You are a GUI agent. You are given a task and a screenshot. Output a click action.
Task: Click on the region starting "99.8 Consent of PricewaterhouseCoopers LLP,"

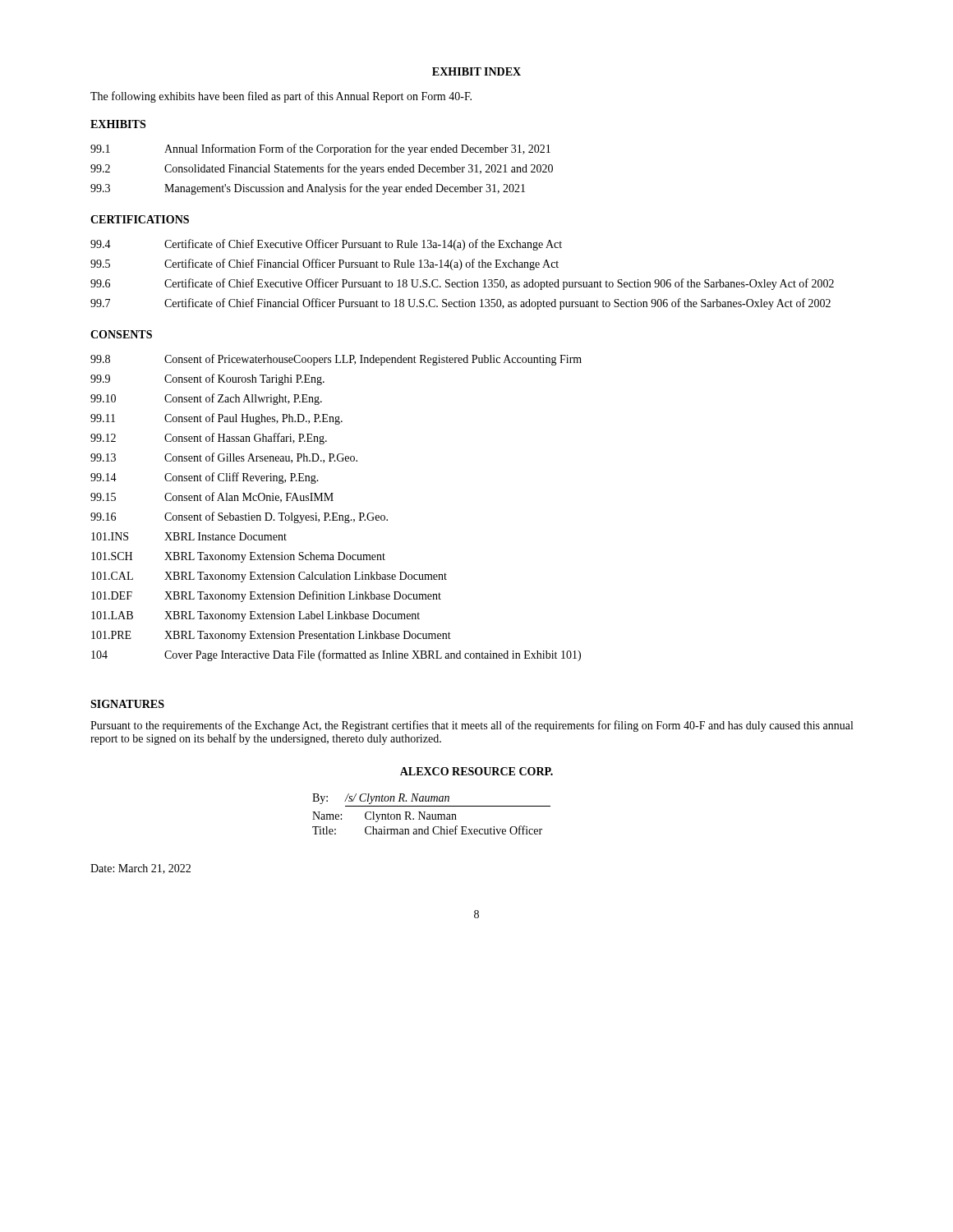pos(476,360)
